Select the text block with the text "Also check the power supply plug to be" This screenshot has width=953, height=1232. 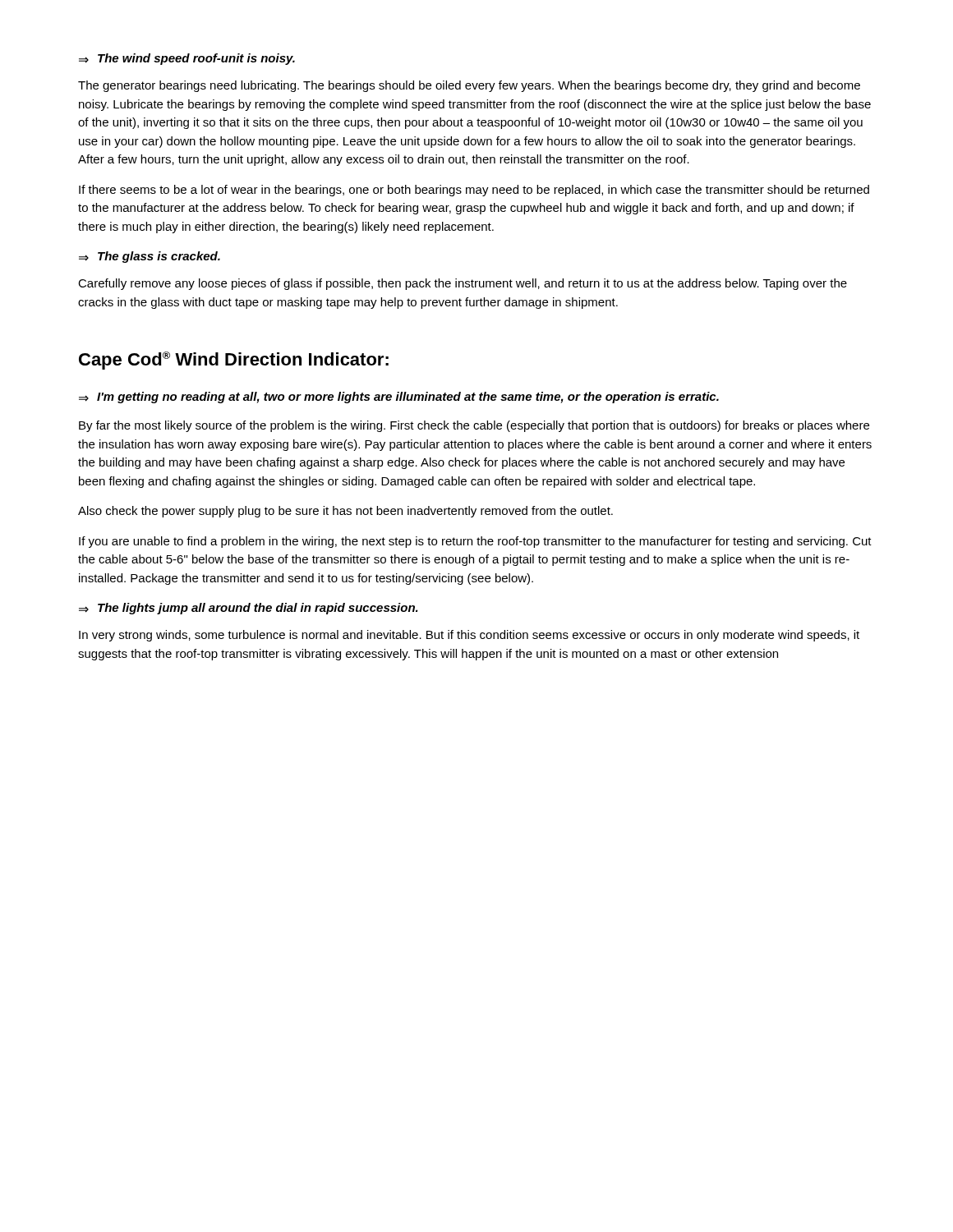coord(346,510)
